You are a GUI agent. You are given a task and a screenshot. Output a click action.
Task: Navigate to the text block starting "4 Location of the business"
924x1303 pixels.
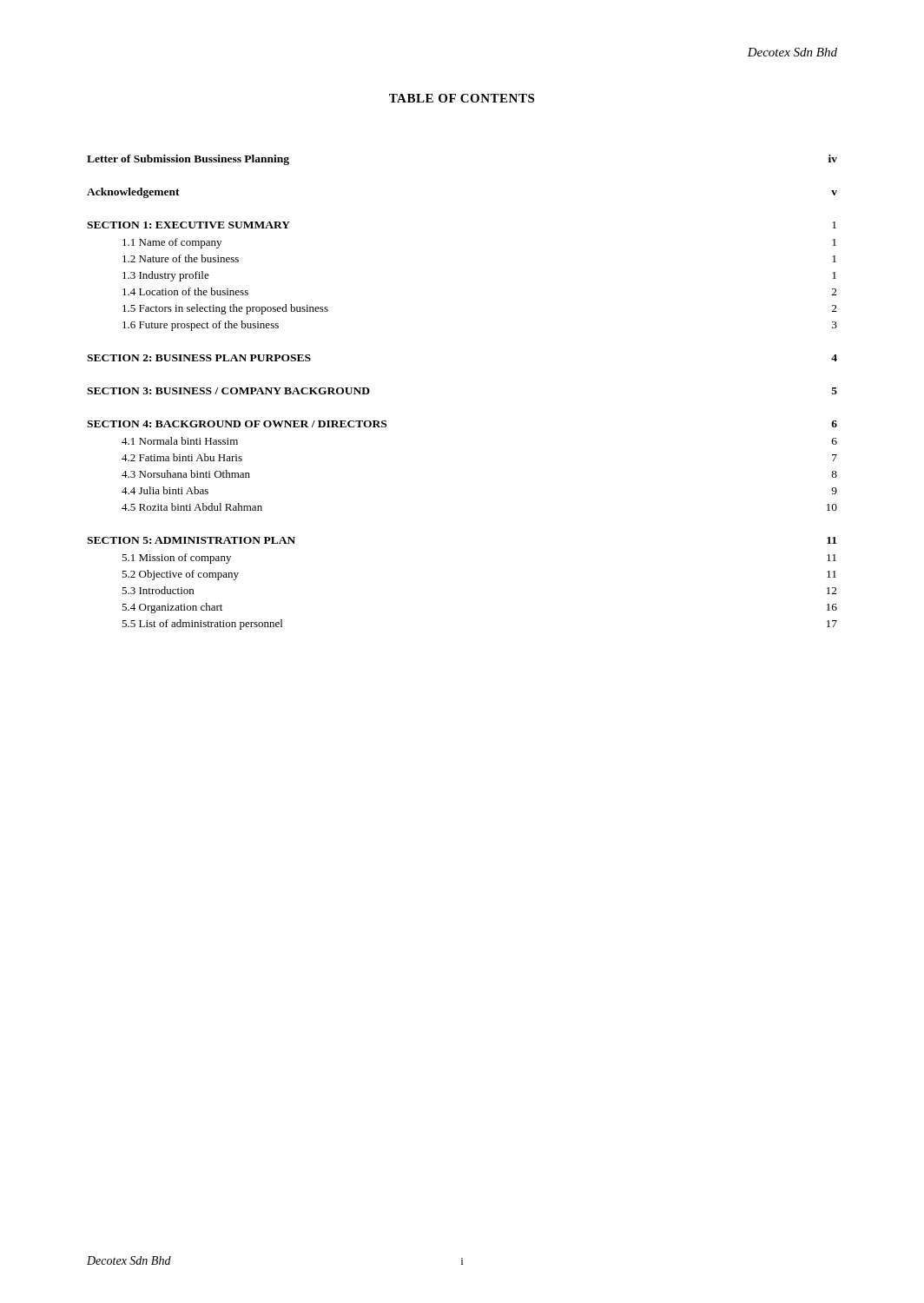(x=184, y=291)
